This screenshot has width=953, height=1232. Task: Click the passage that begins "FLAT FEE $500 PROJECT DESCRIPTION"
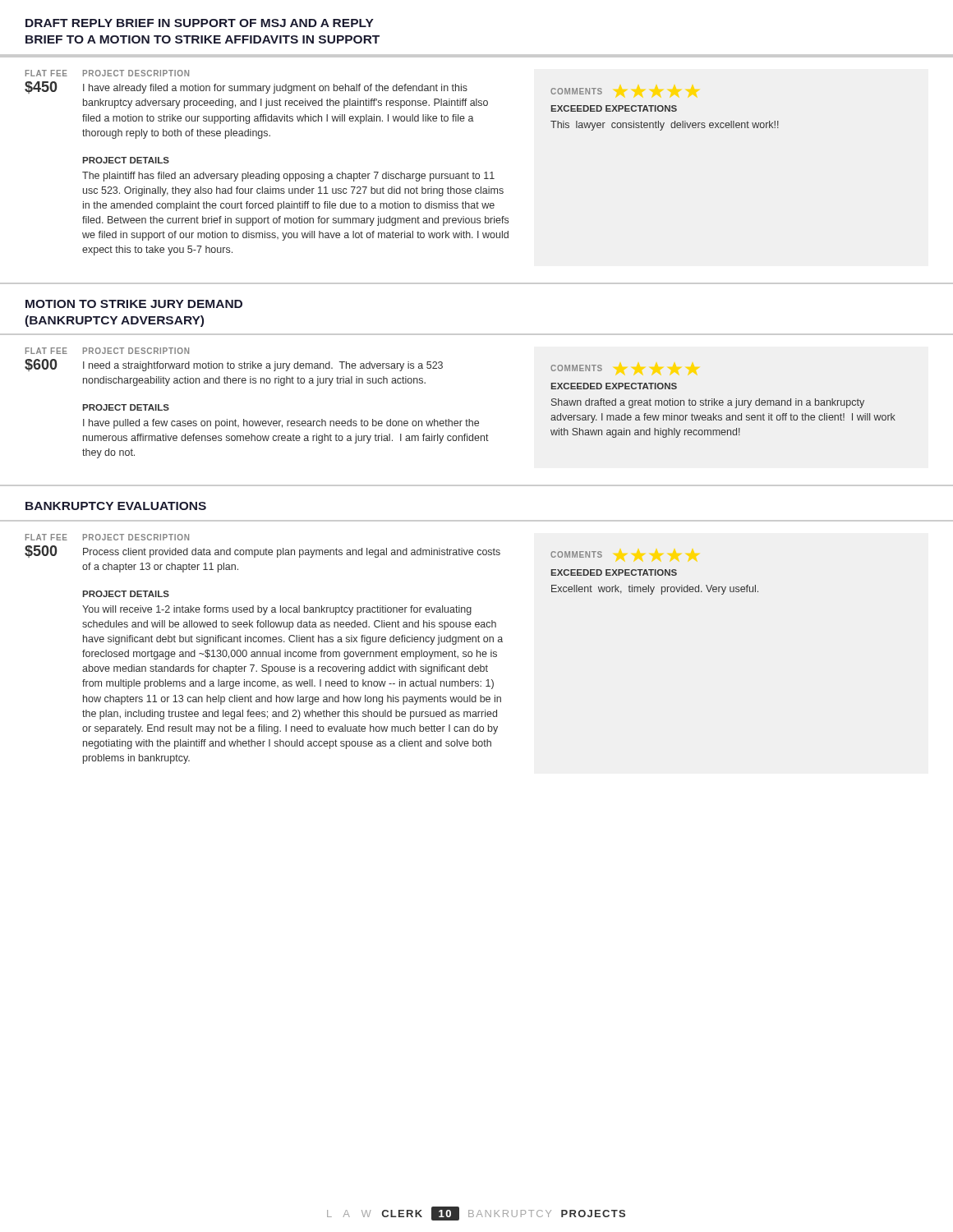pos(267,649)
